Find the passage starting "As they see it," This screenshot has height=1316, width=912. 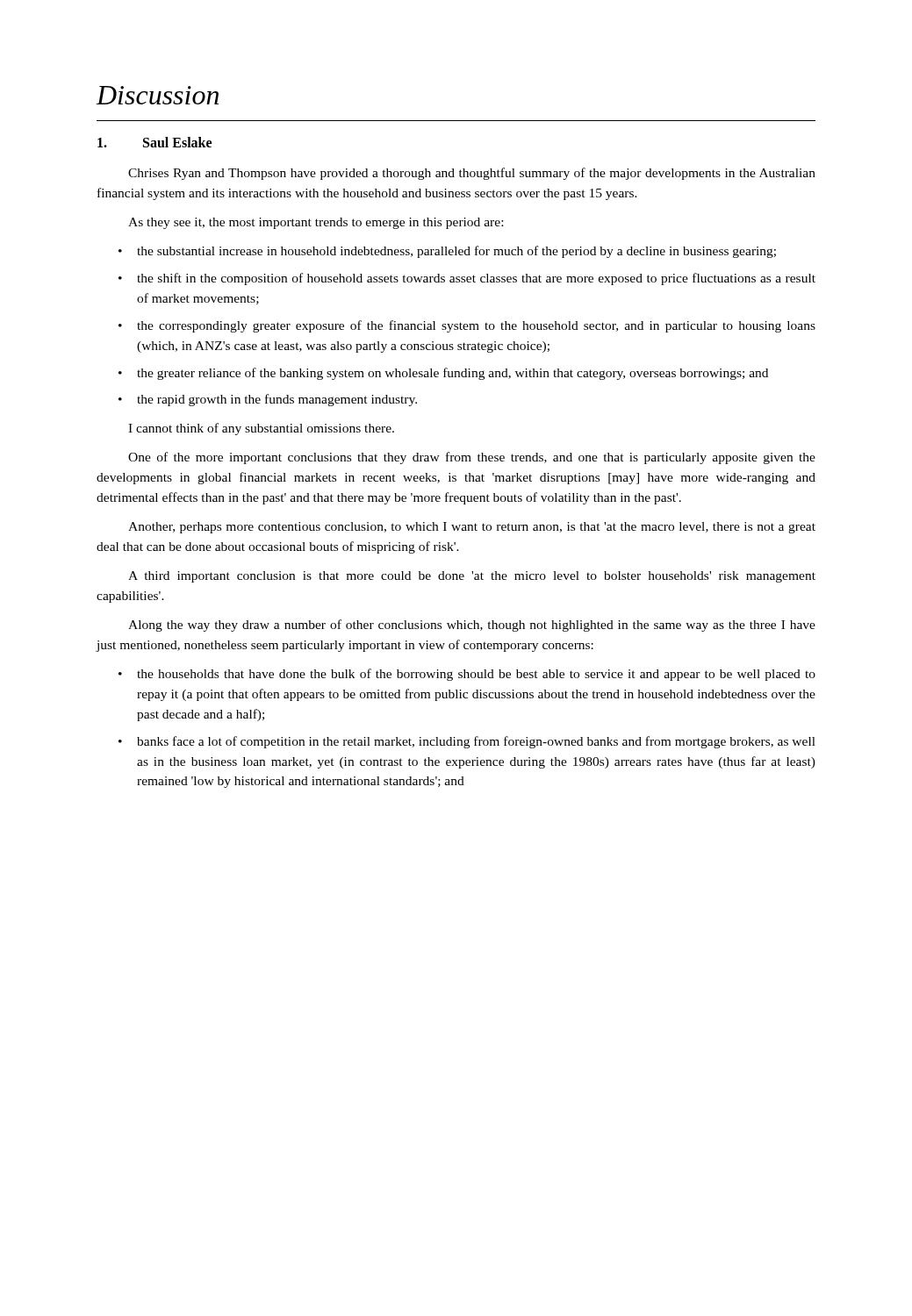coord(456,222)
